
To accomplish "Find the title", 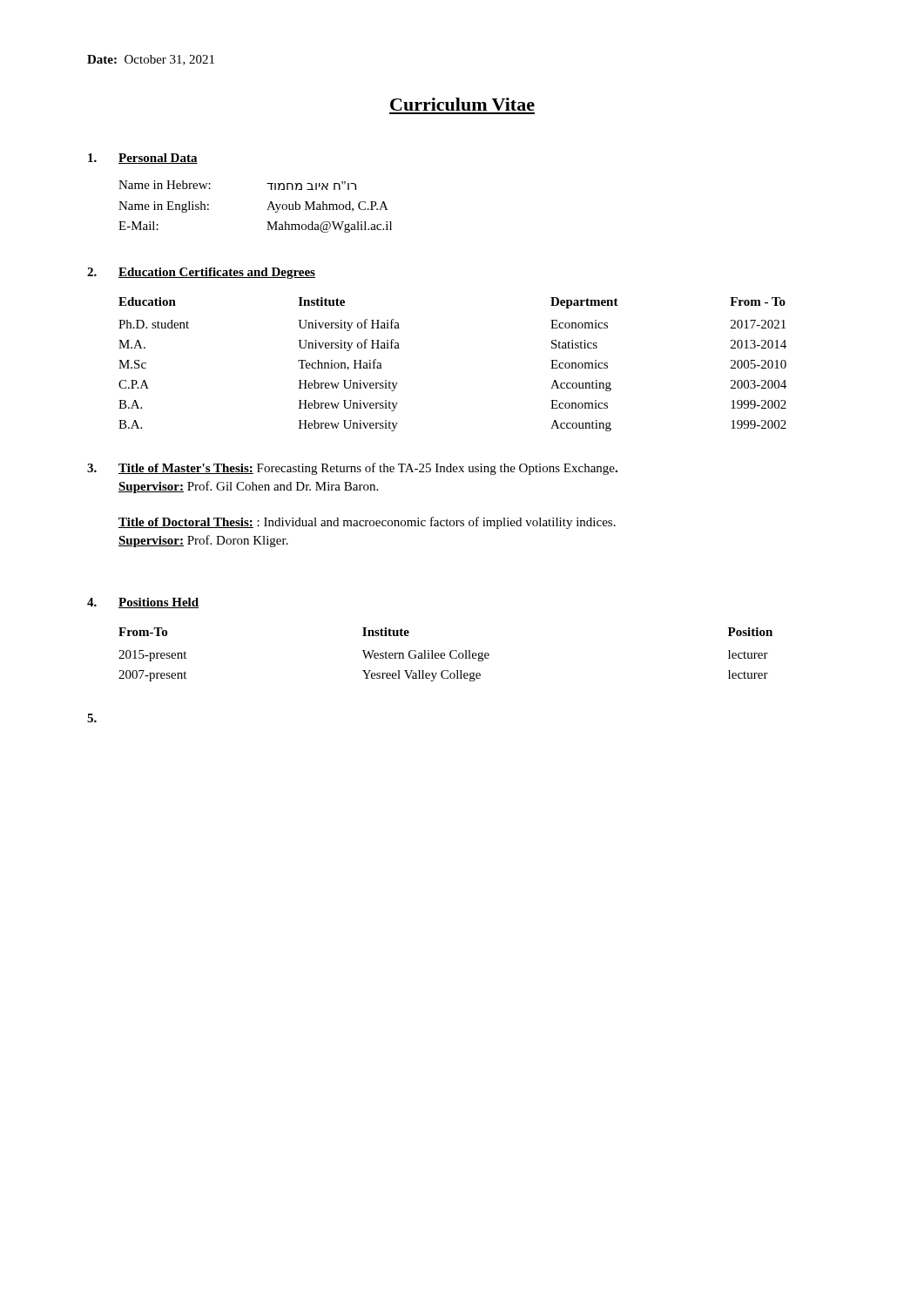I will point(462,104).
